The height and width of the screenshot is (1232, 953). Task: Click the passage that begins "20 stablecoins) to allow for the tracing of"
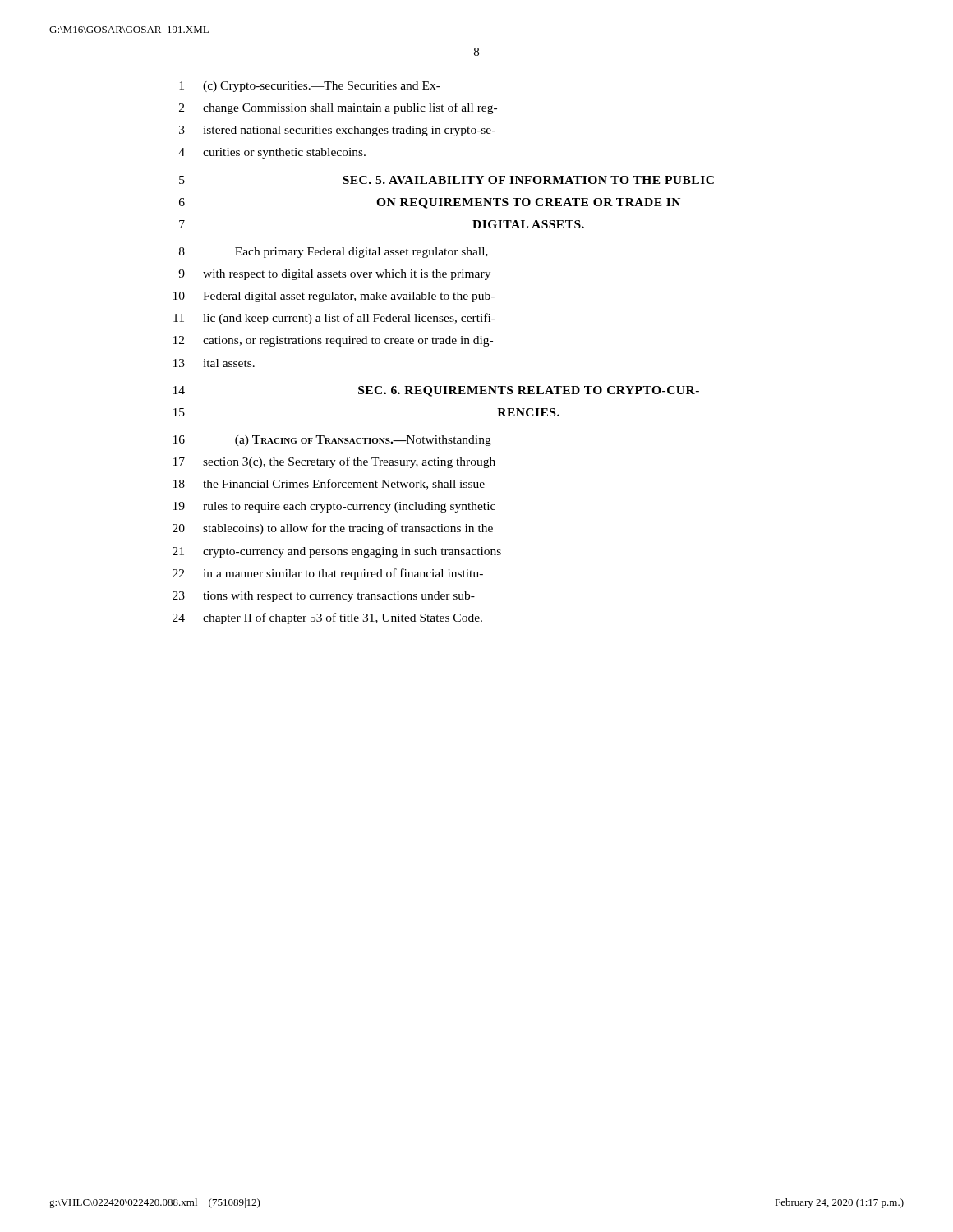pos(501,528)
